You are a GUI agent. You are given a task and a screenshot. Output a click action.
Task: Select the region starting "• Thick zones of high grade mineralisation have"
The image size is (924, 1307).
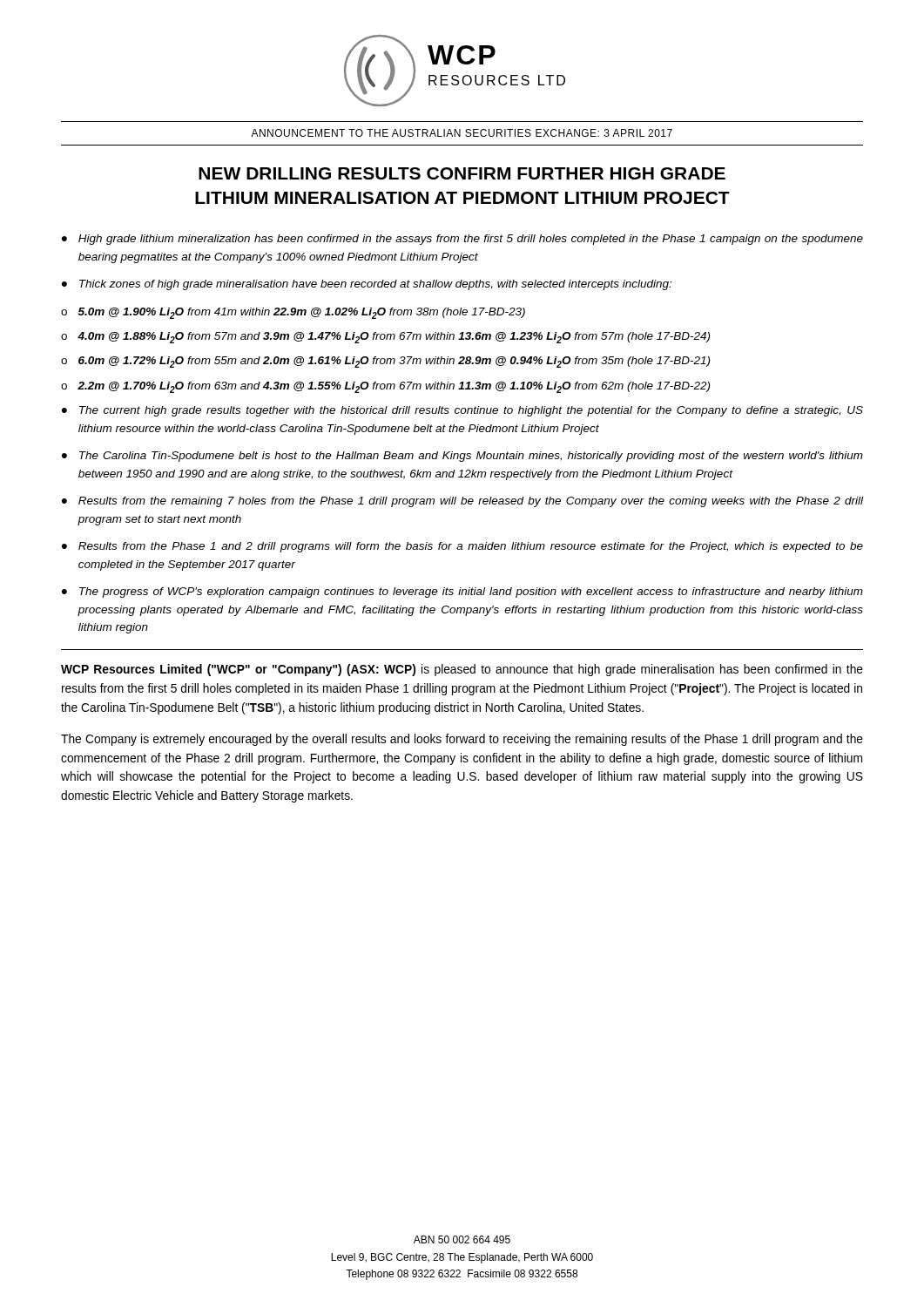point(367,285)
